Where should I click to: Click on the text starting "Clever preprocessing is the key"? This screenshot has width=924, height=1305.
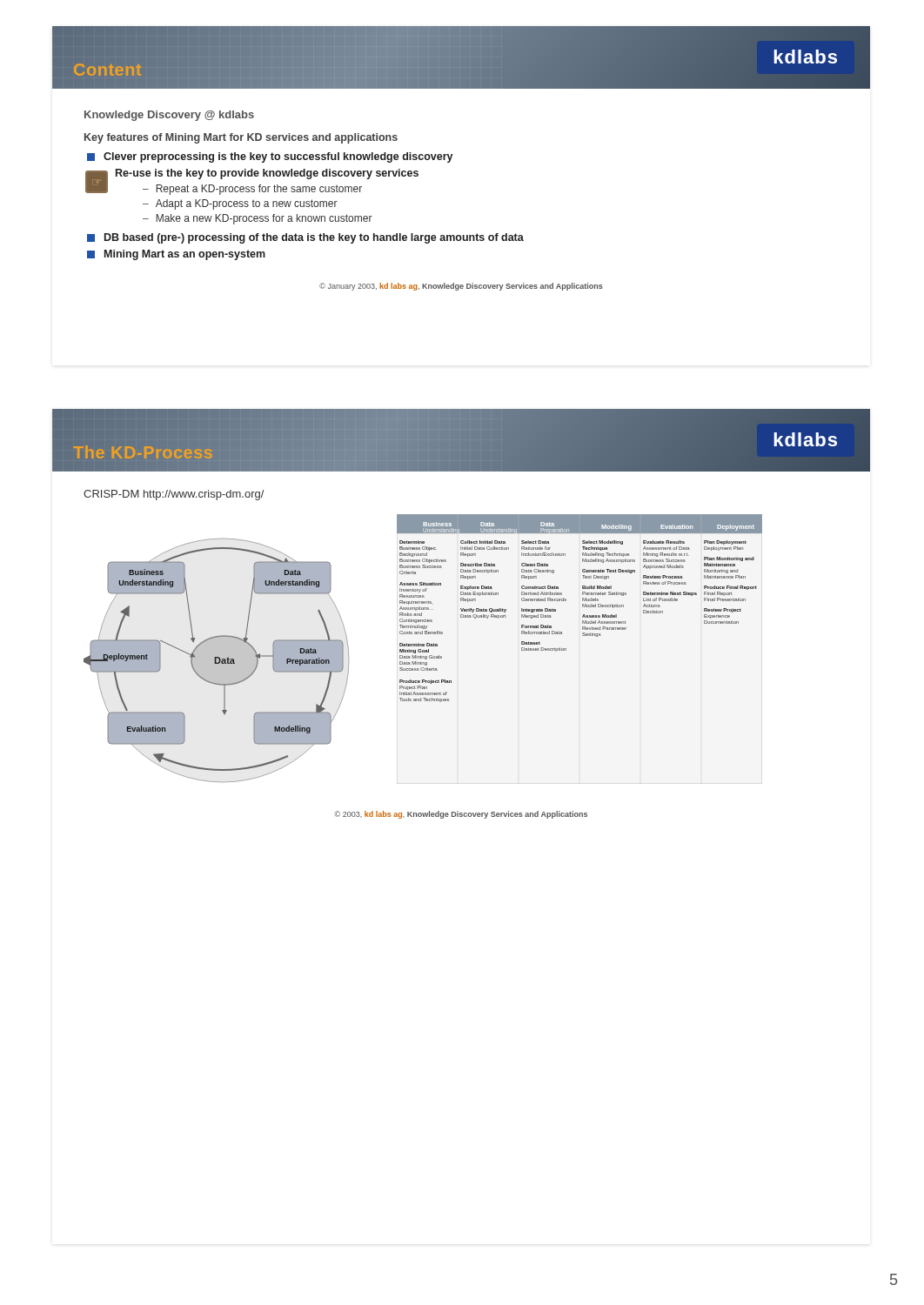(x=270, y=157)
